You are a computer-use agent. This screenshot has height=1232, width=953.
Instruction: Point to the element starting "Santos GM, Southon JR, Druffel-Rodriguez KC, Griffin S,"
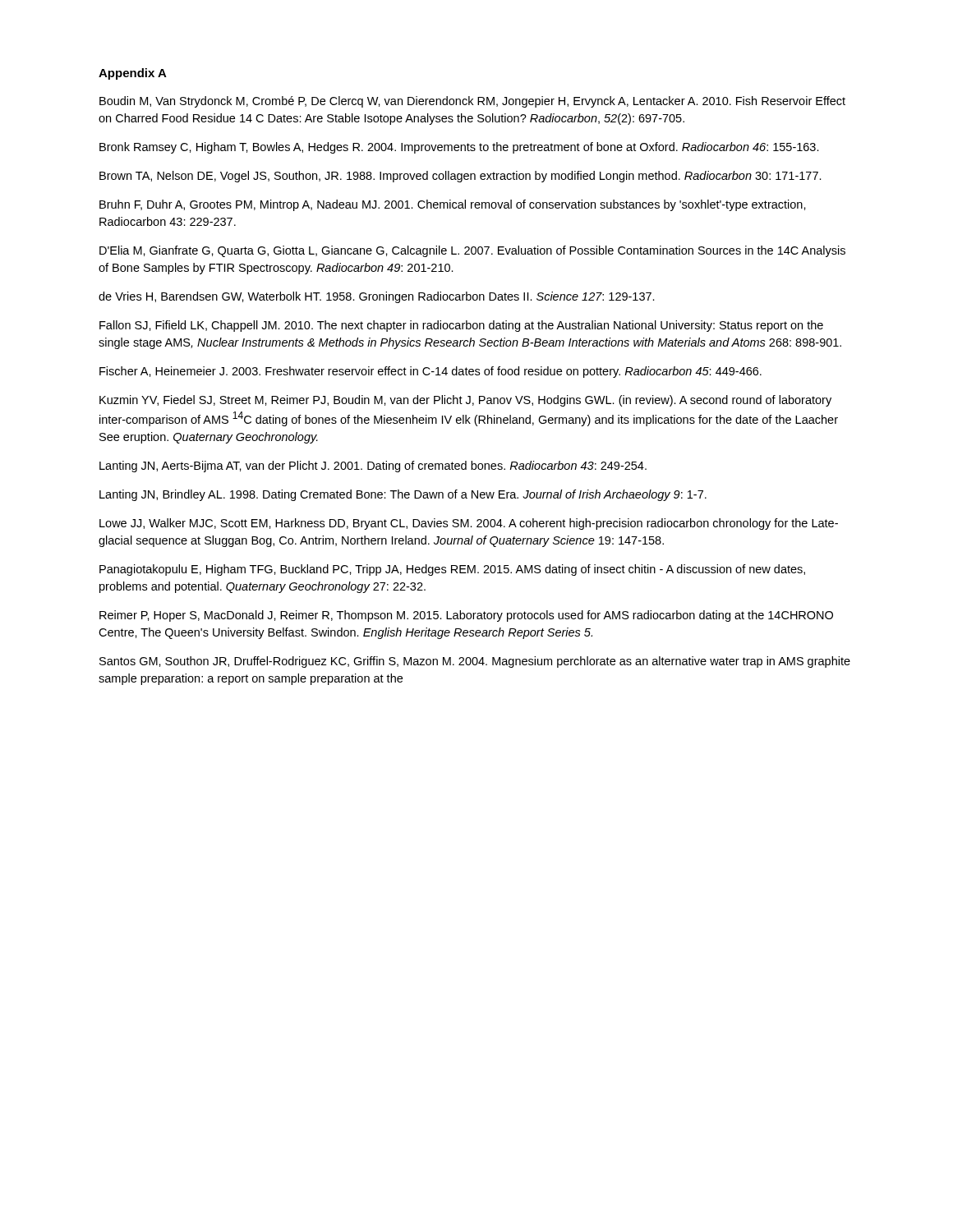[474, 670]
